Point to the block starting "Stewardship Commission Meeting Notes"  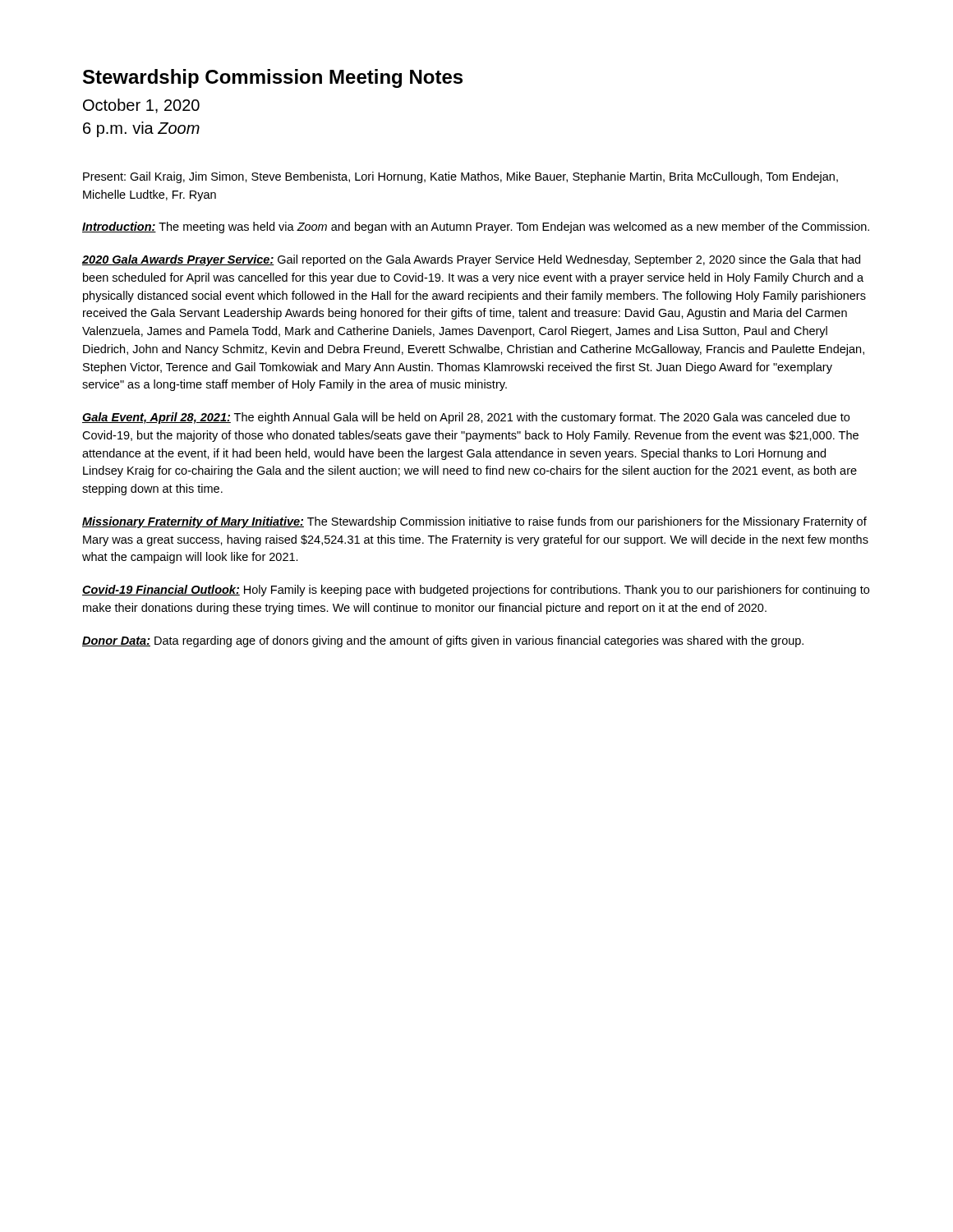[x=273, y=77]
